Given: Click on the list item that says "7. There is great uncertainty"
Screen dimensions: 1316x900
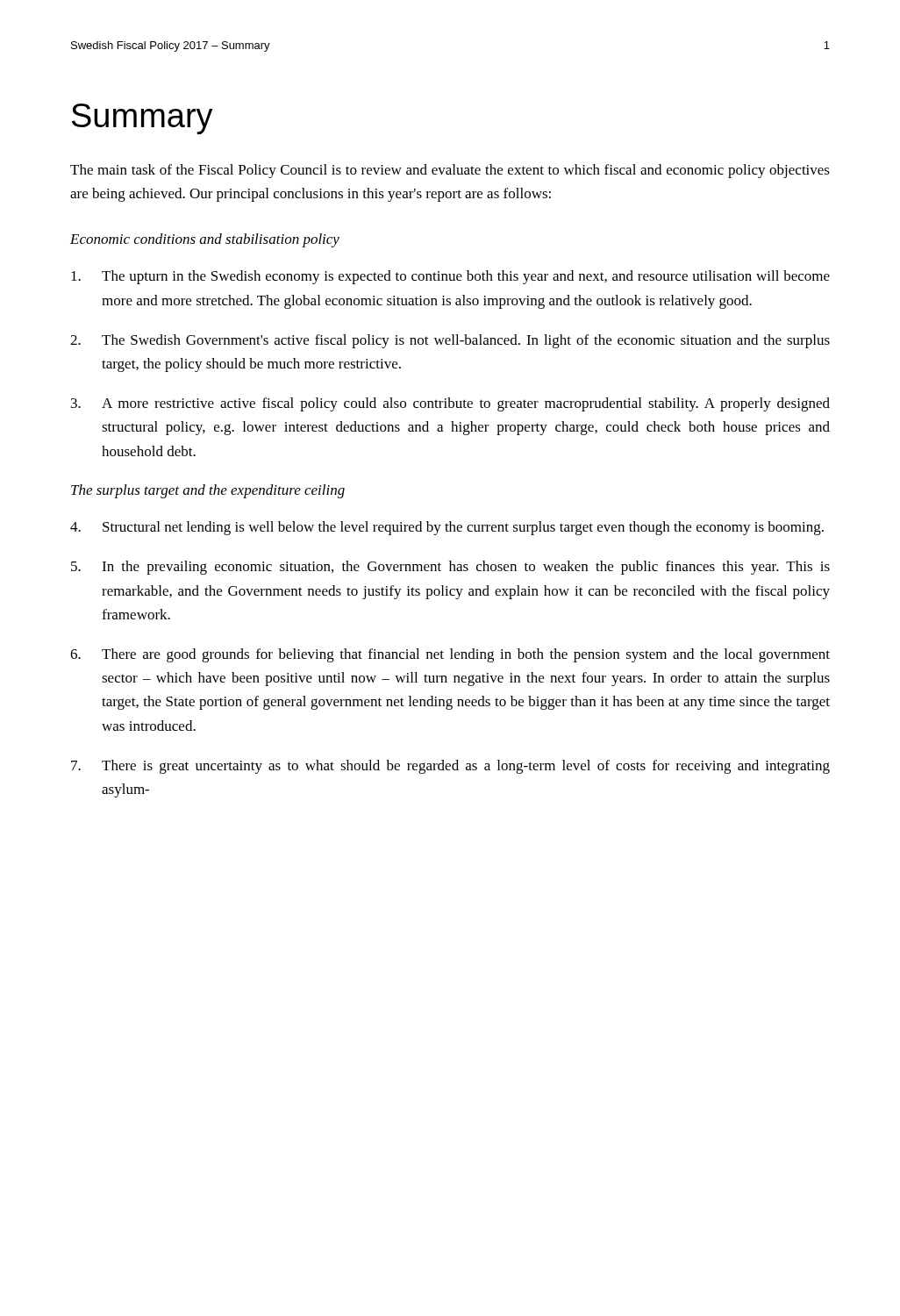Looking at the screenshot, I should 450,777.
